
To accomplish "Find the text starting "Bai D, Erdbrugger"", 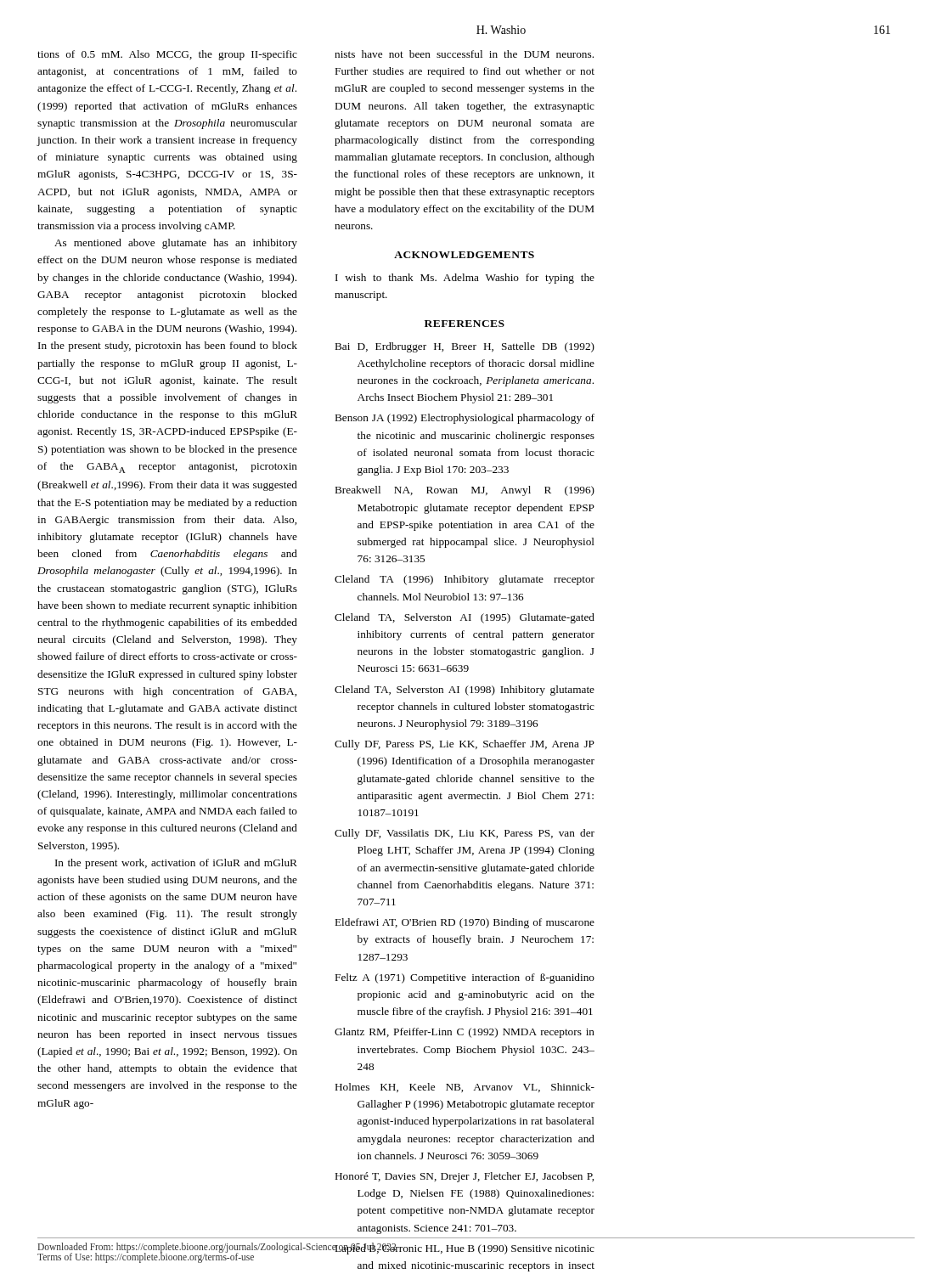I will (465, 372).
